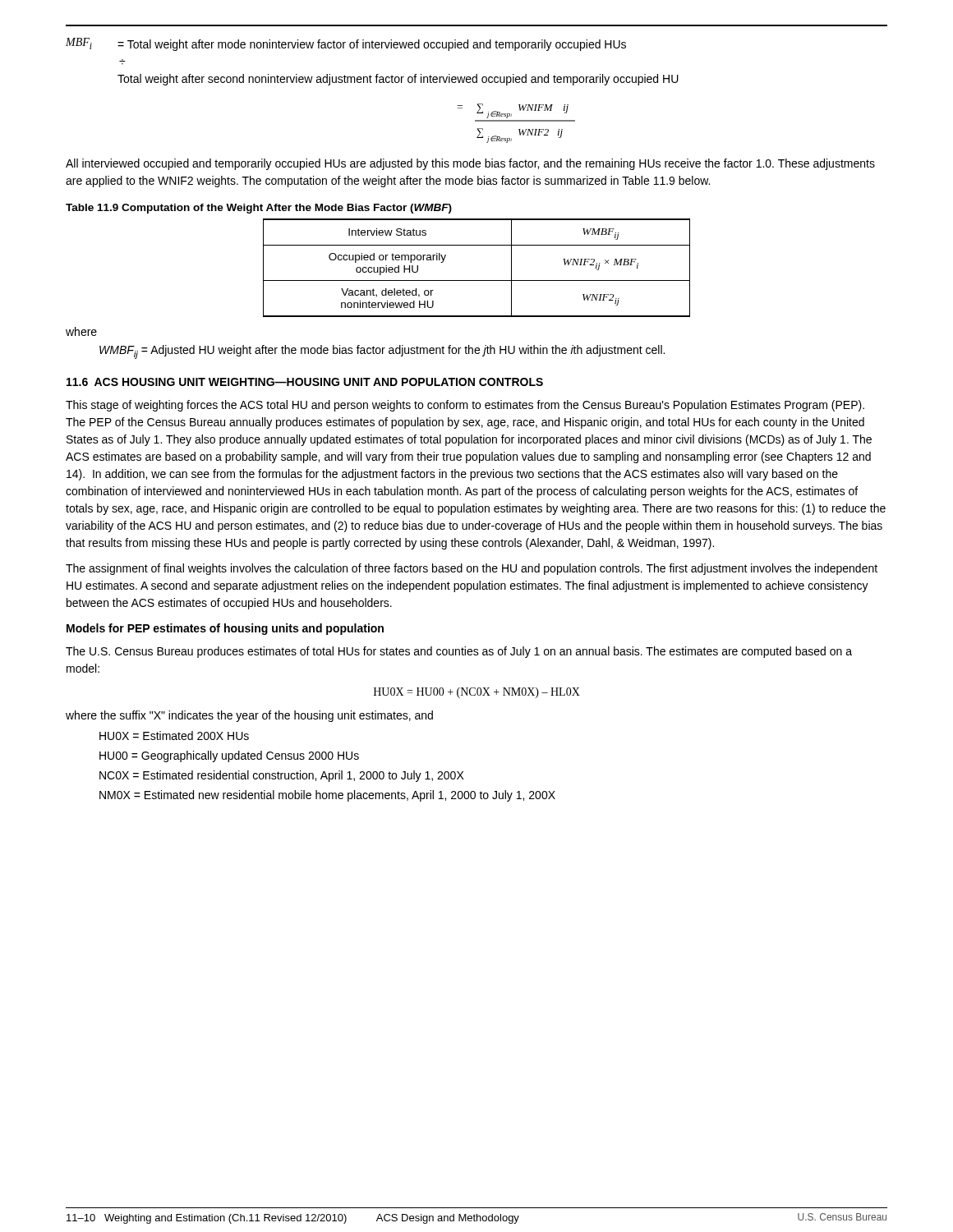Navigate to the text starting "NM0X = Estimated new residential"
This screenshot has width=953, height=1232.
[327, 795]
